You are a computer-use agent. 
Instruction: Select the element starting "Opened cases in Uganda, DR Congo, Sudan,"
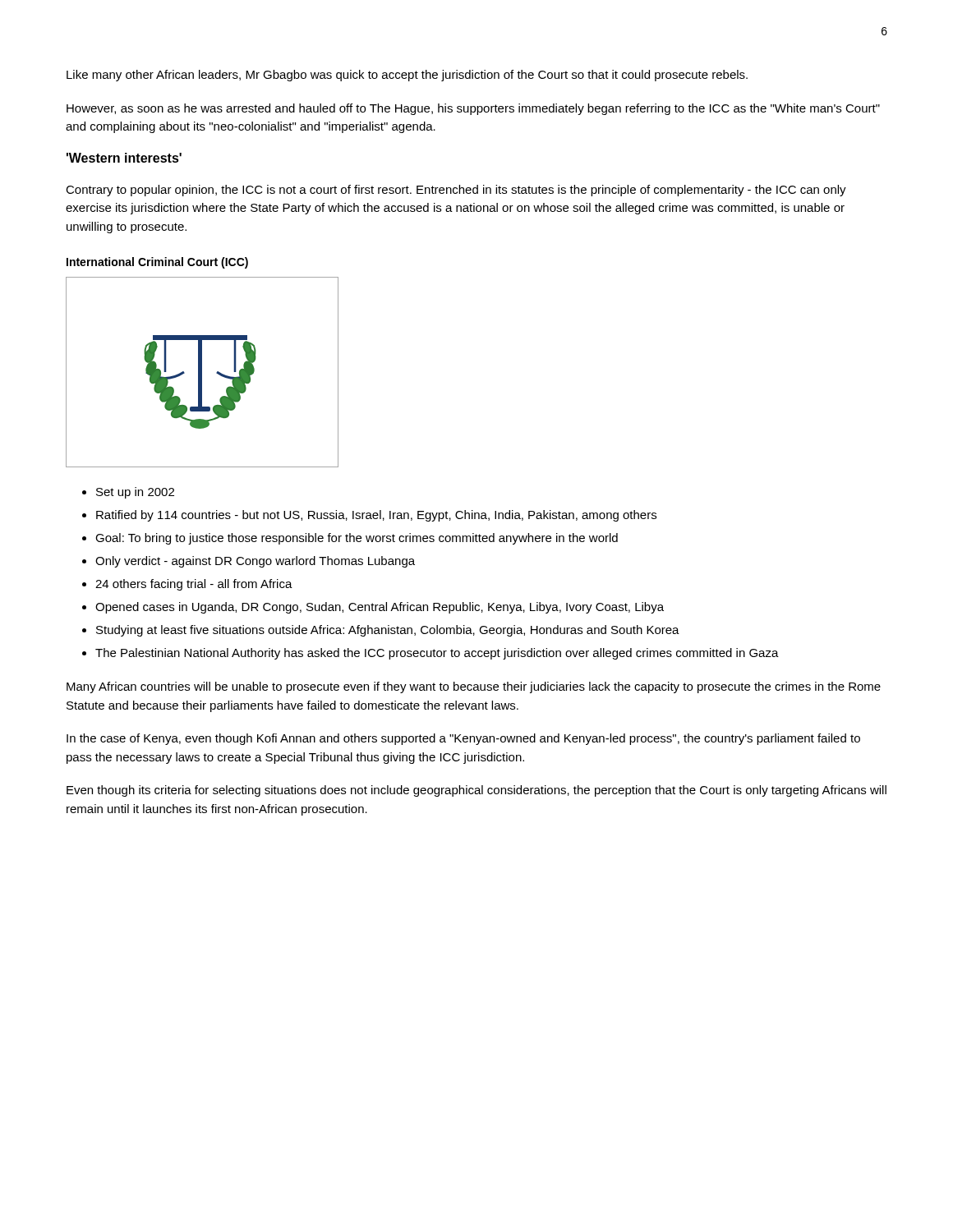[380, 607]
